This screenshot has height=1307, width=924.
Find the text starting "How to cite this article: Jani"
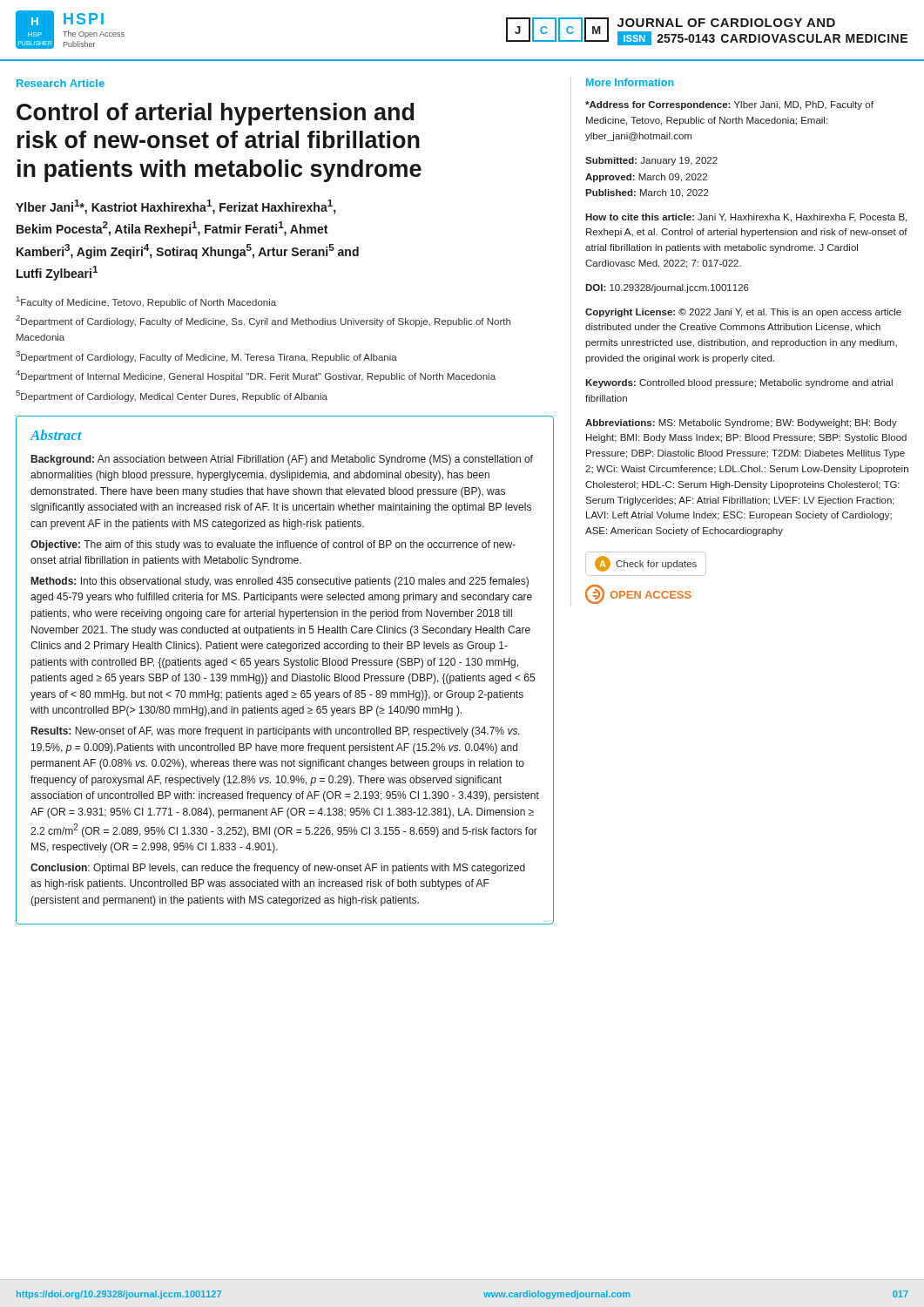pyautogui.click(x=746, y=240)
